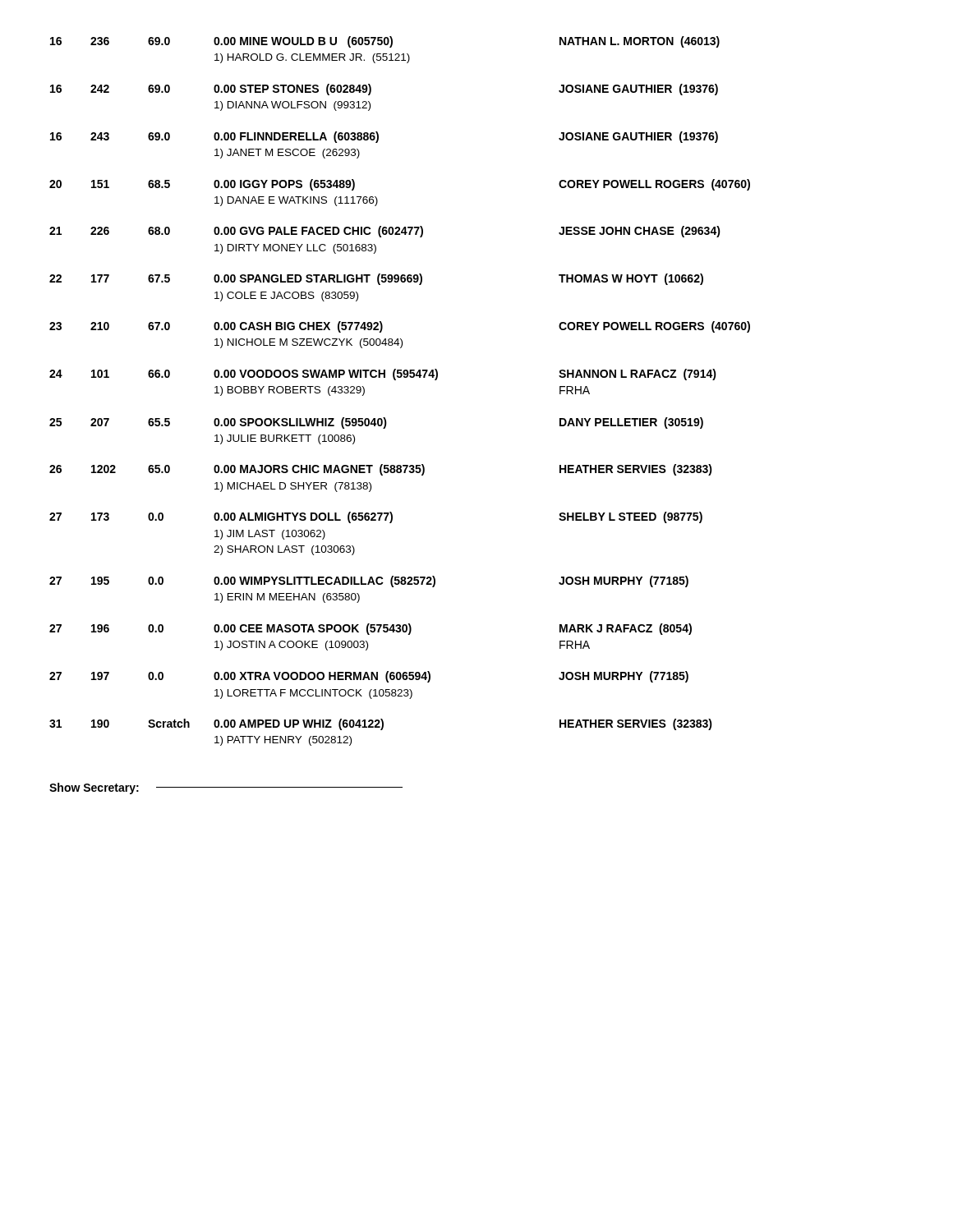Screen dimensions: 1232x953
Task: Find the list item that reads "22 177 67.5 0.00 SPANGLED"
Action: 376,279
